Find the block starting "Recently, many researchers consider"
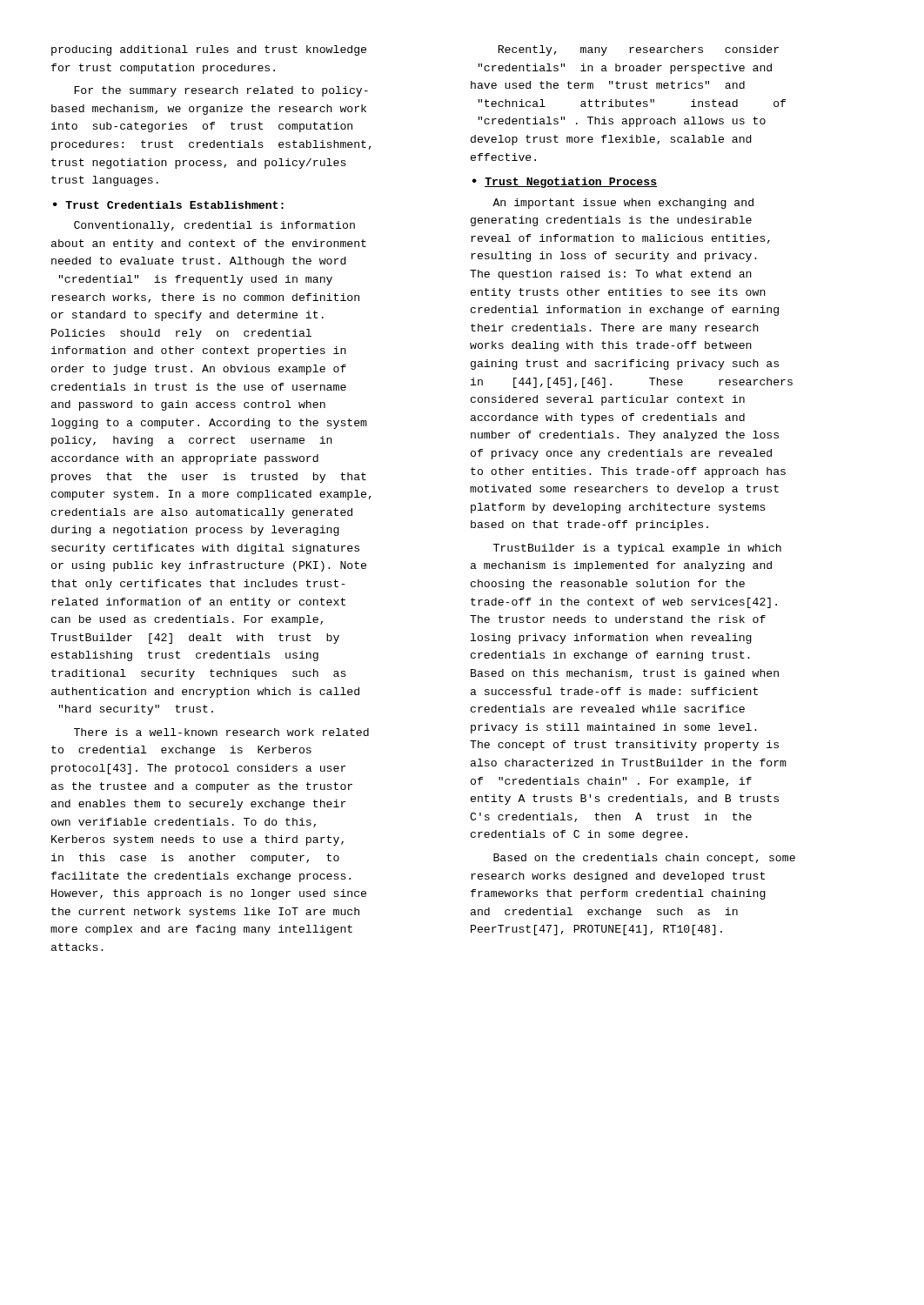 664,104
